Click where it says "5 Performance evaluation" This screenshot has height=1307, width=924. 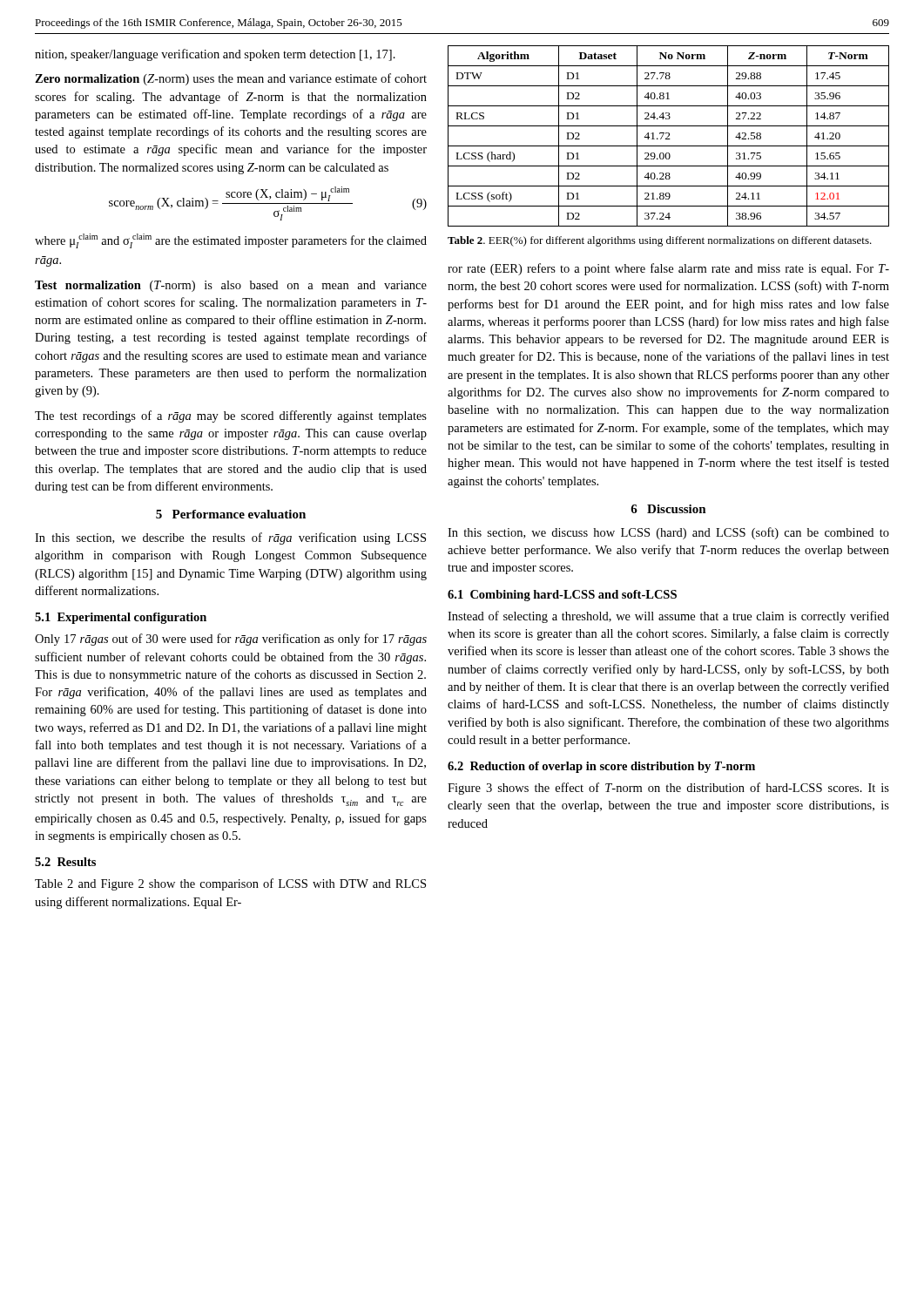click(x=231, y=514)
